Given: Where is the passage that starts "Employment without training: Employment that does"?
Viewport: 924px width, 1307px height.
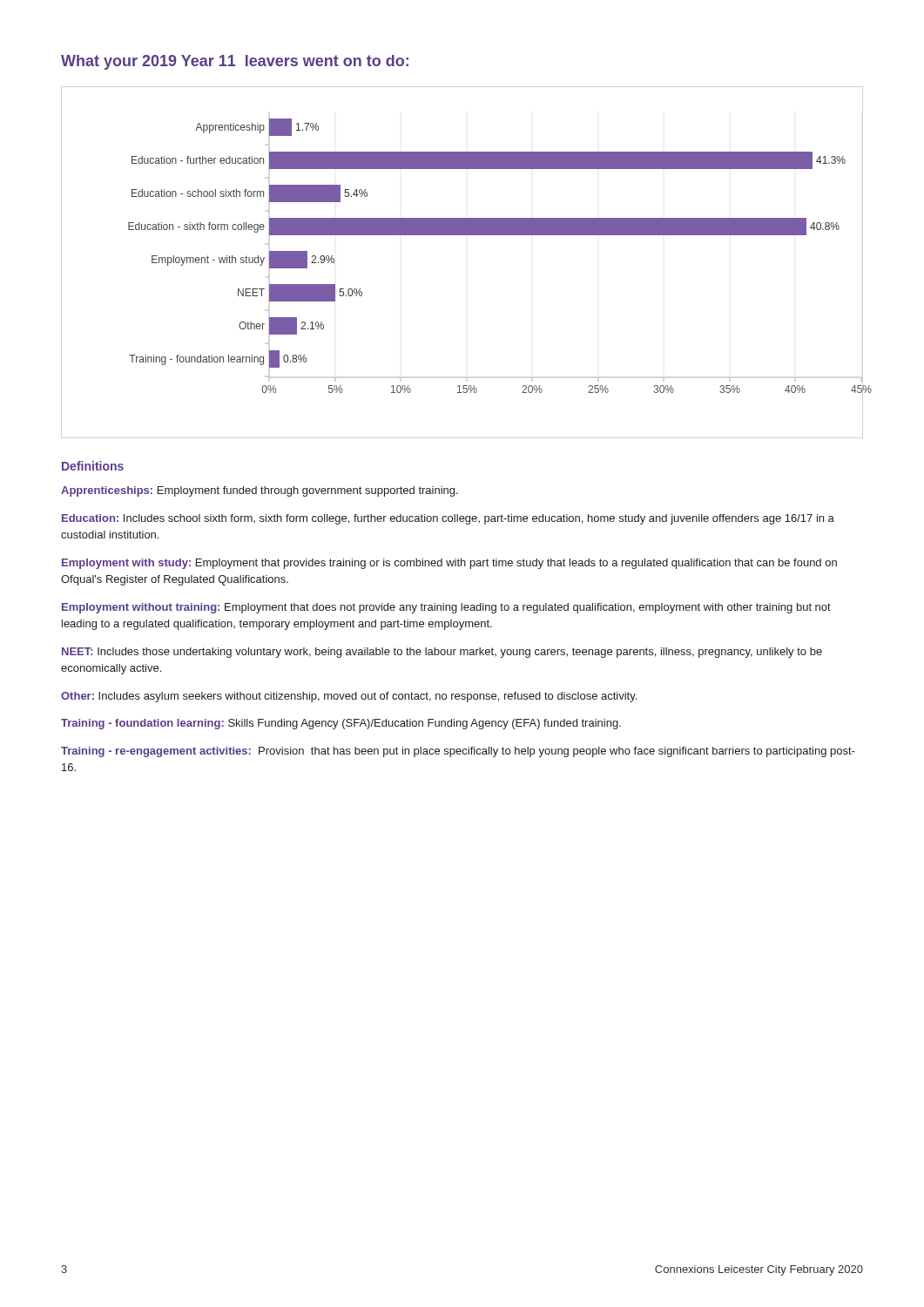Looking at the screenshot, I should point(446,615).
